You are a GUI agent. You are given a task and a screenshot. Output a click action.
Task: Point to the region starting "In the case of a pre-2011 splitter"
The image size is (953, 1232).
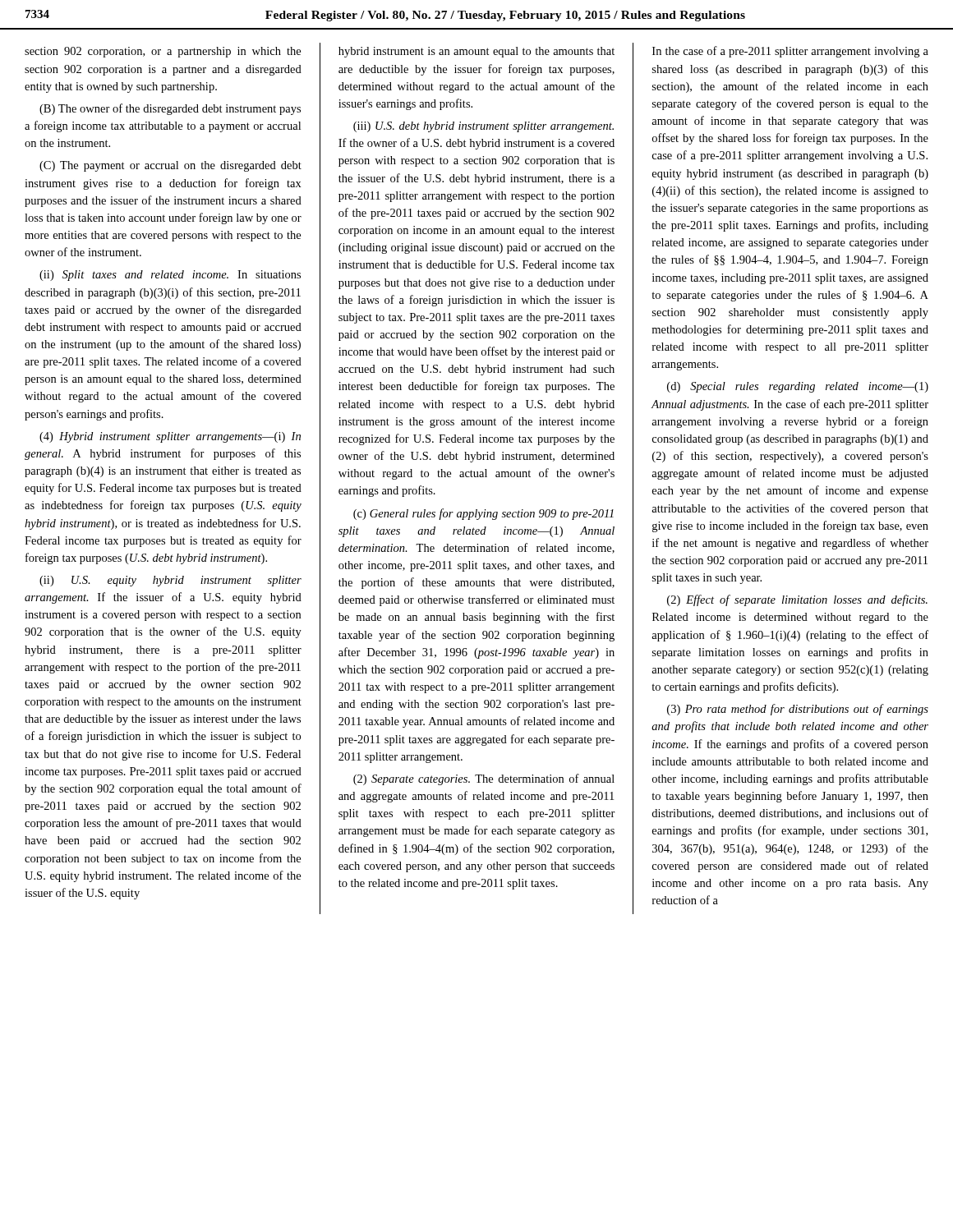pos(790,476)
